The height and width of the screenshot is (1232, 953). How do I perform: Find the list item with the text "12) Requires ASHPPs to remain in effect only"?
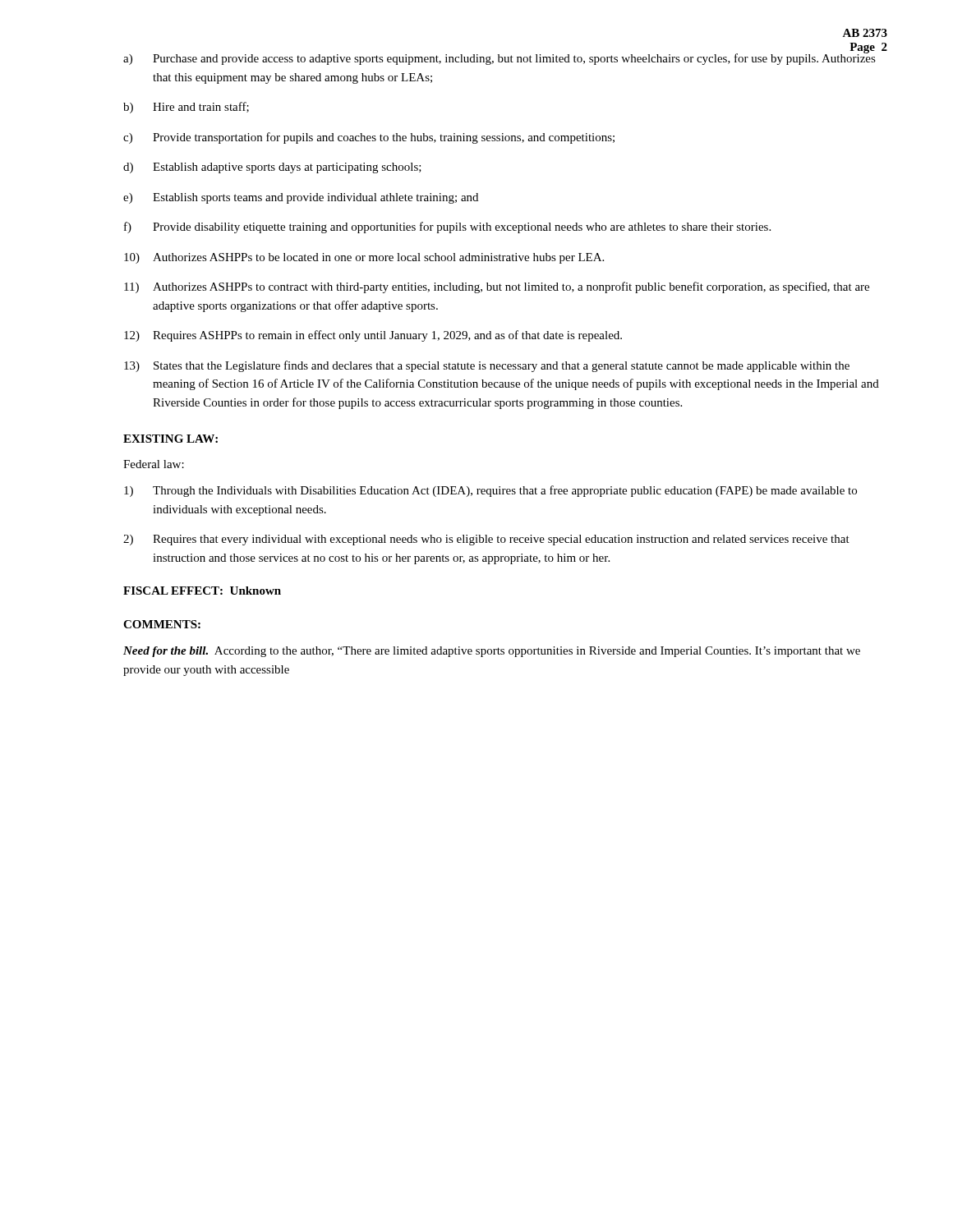tap(373, 335)
